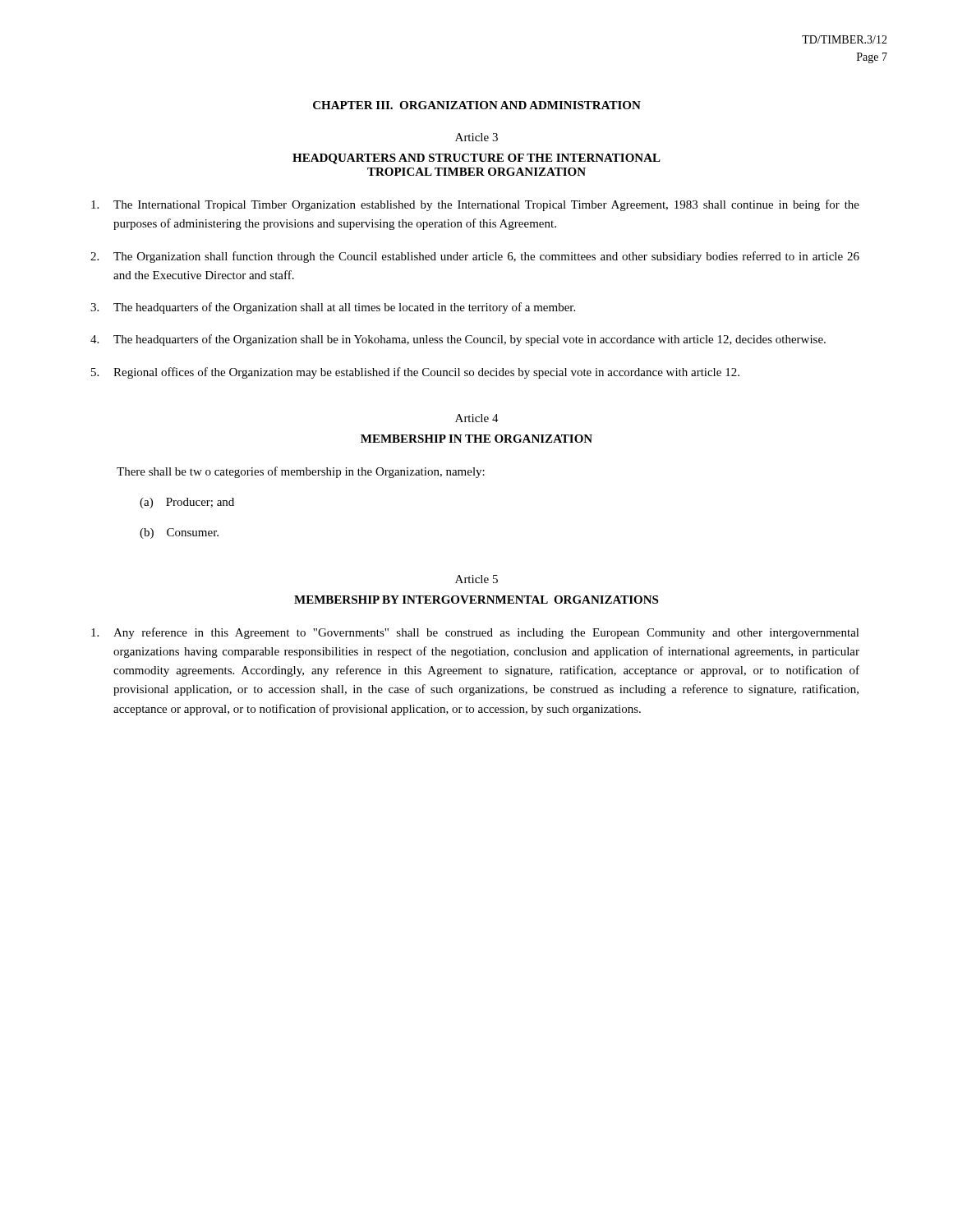Locate the section header that says "MEMBERSHIP BY INTERGOVERNMENTAL ORGANIZATIONS"

point(476,599)
